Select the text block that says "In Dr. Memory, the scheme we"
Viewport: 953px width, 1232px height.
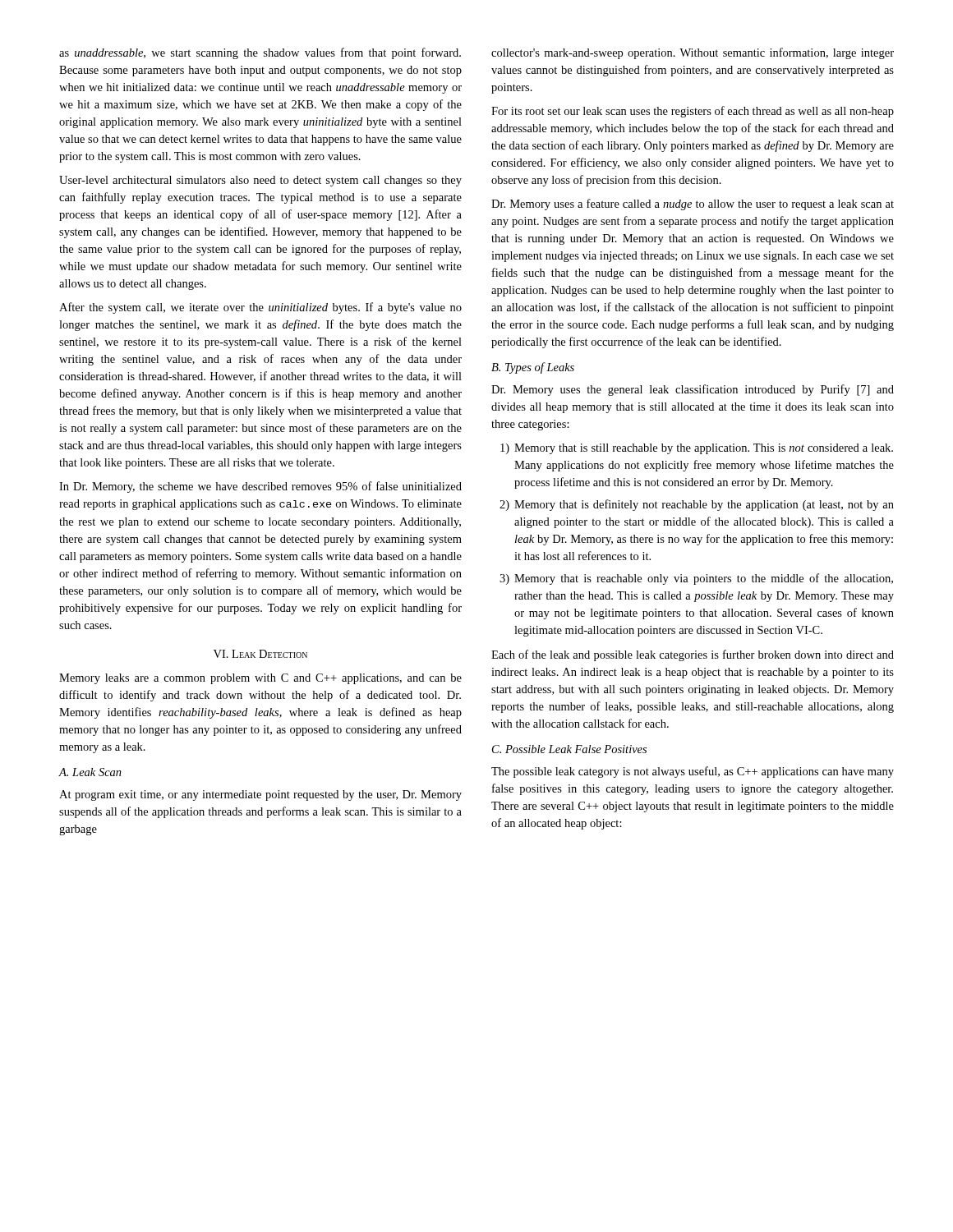[x=260, y=556]
